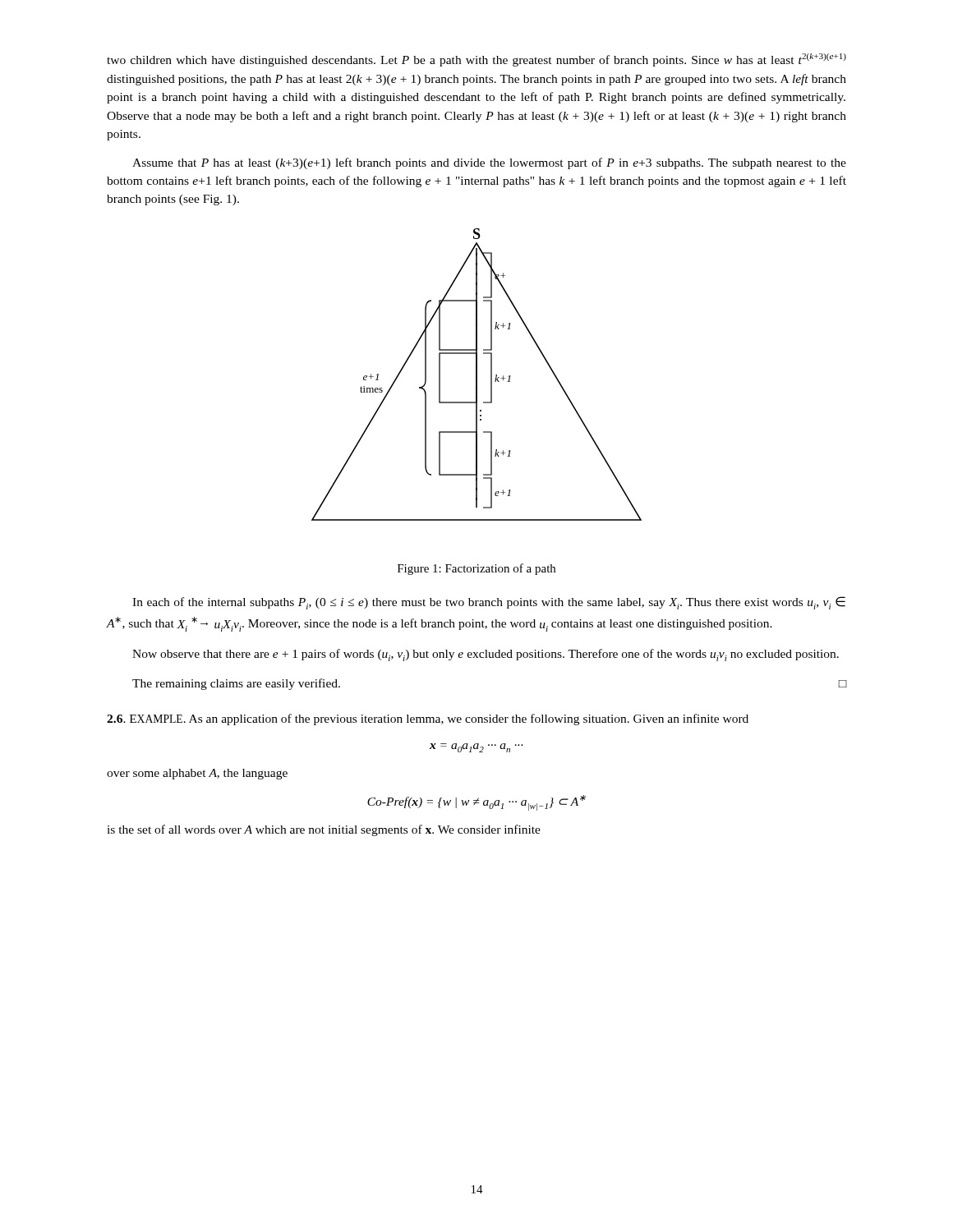Screen dimensions: 1232x953
Task: Click where it says "Figure 1: Factorization of a path"
Action: point(476,569)
